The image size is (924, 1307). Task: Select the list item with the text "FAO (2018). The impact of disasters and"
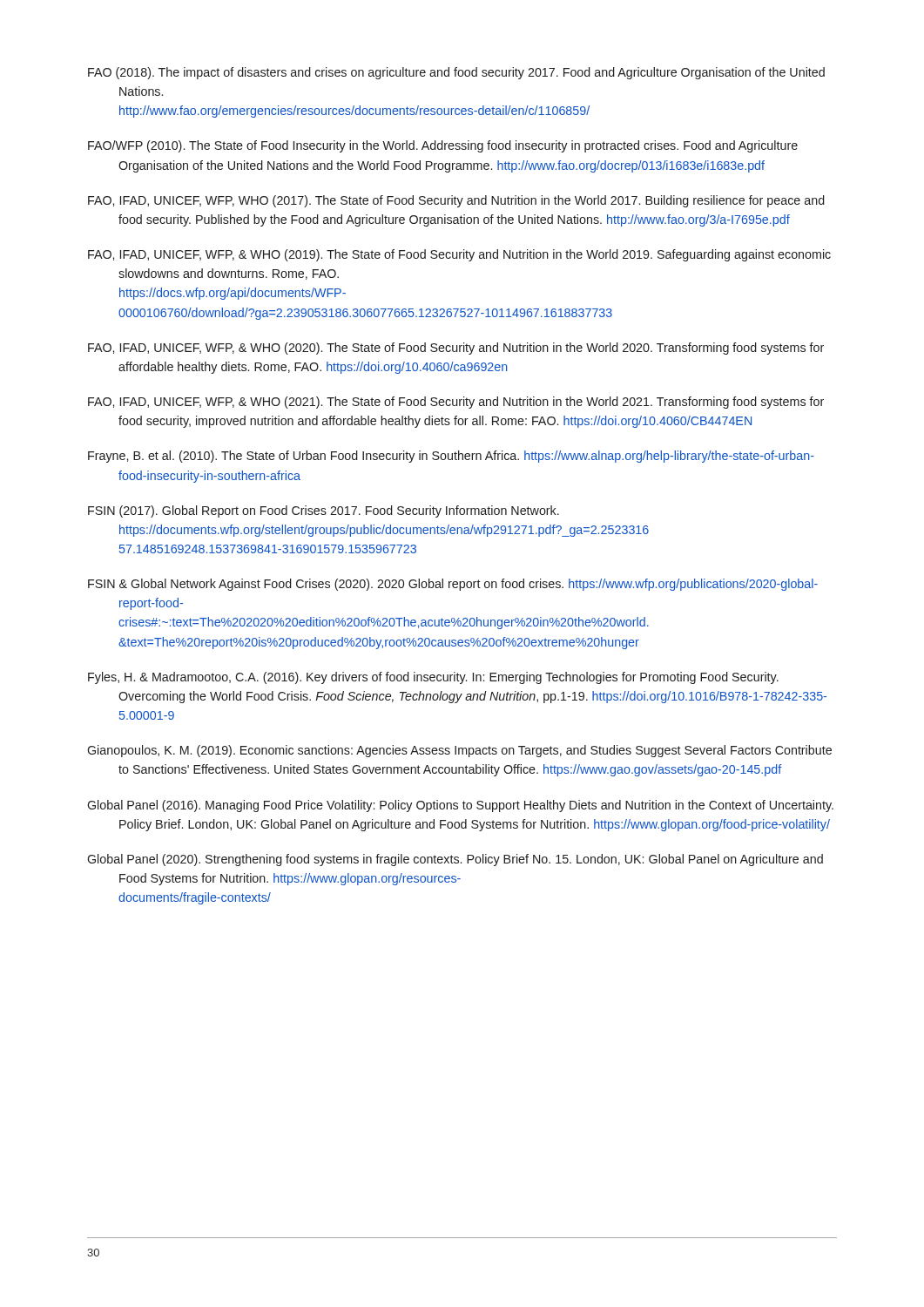click(x=456, y=73)
